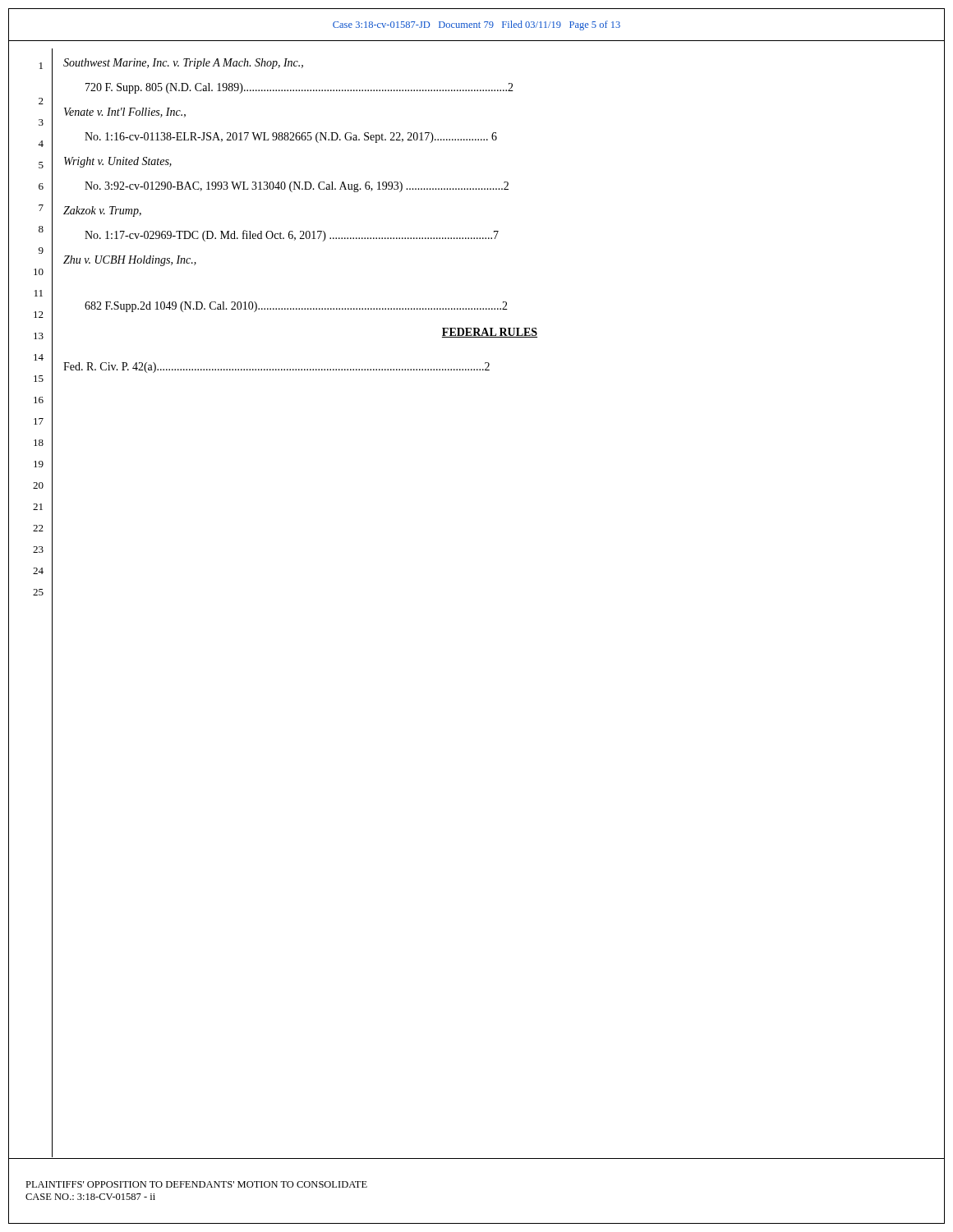953x1232 pixels.
Task: Locate the text starting "Zakzok v. Trump,"
Action: pos(102,211)
